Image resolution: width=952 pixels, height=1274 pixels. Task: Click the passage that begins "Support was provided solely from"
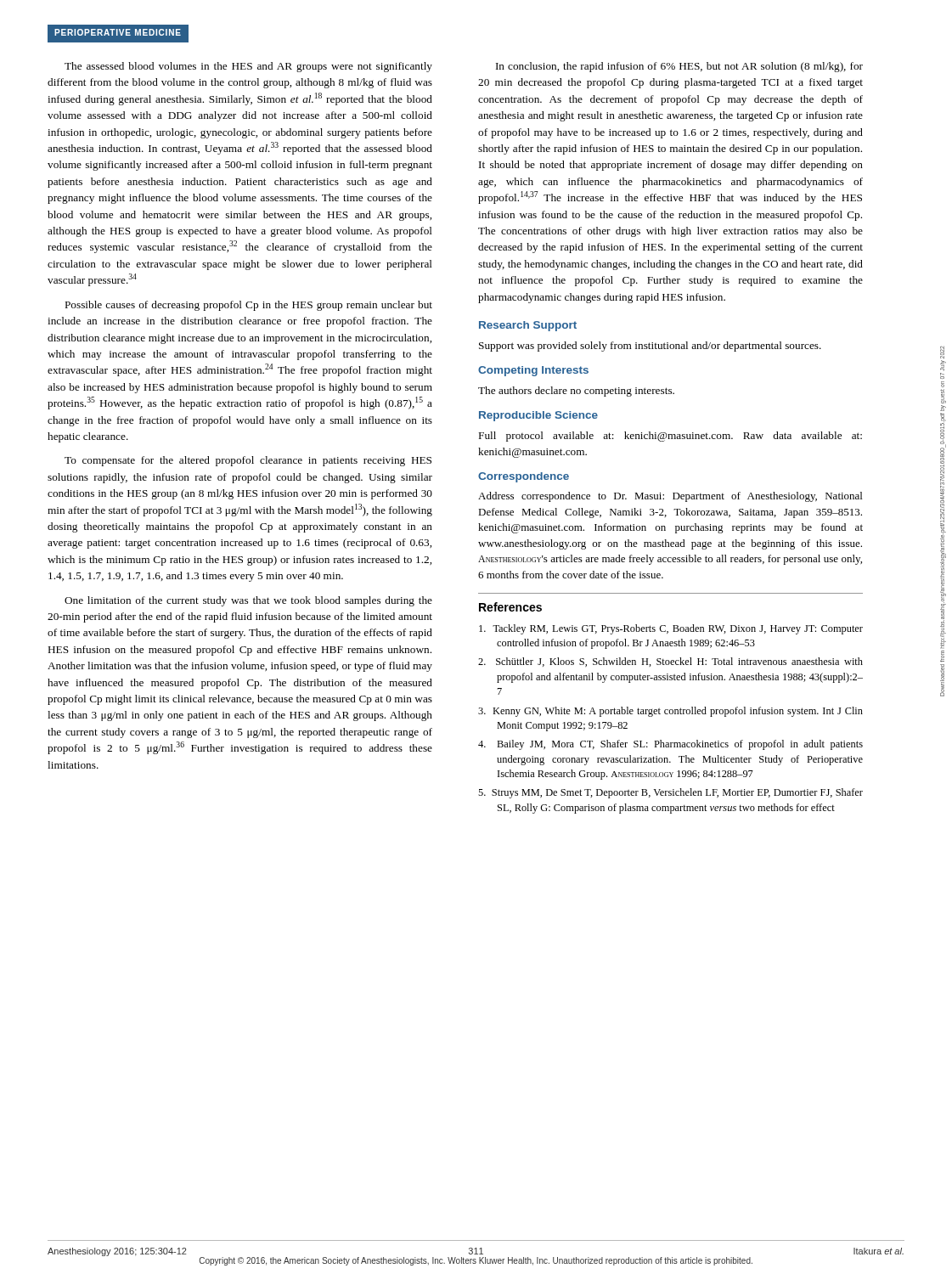pyautogui.click(x=670, y=345)
